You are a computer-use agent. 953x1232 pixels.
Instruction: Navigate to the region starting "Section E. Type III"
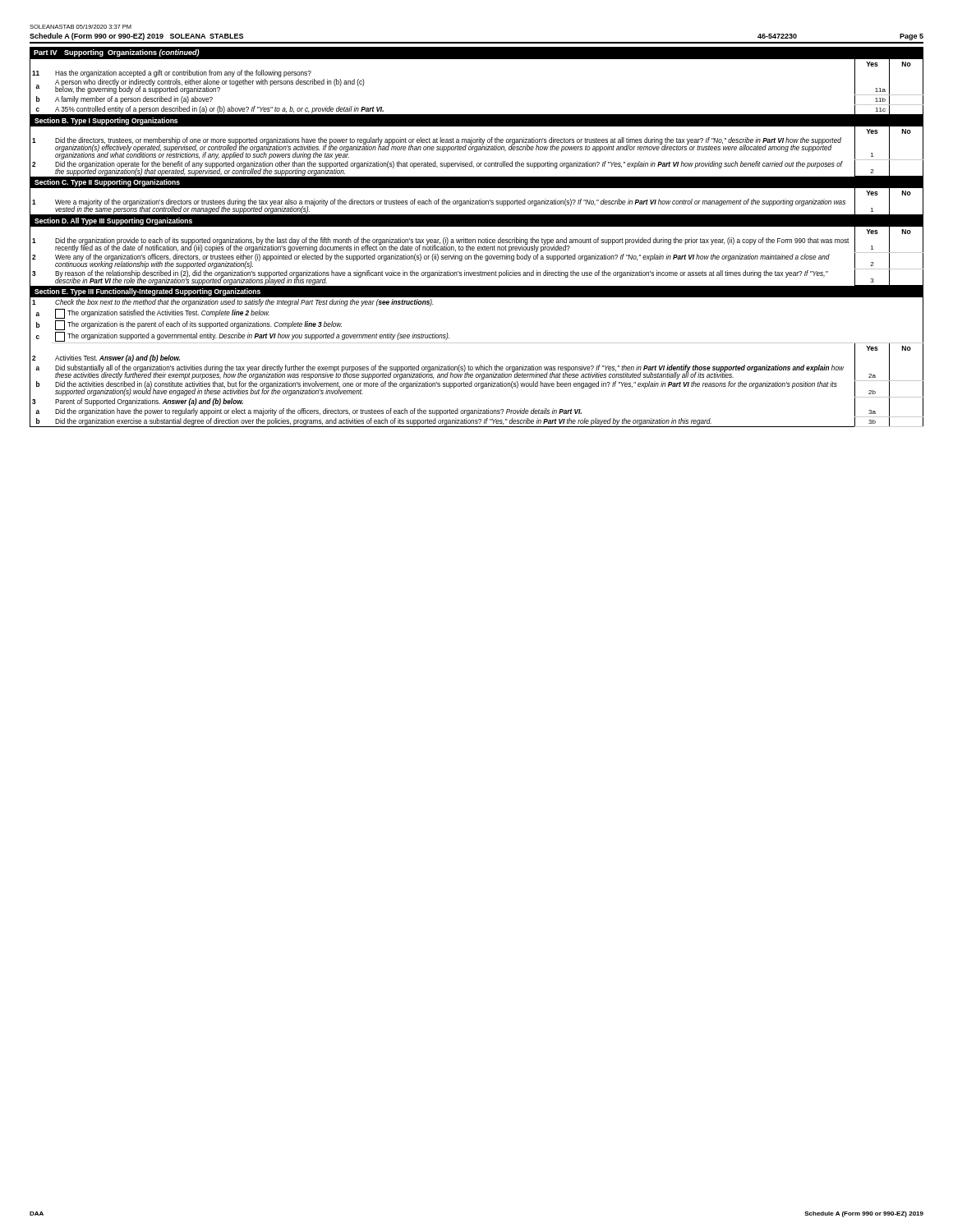pos(476,291)
